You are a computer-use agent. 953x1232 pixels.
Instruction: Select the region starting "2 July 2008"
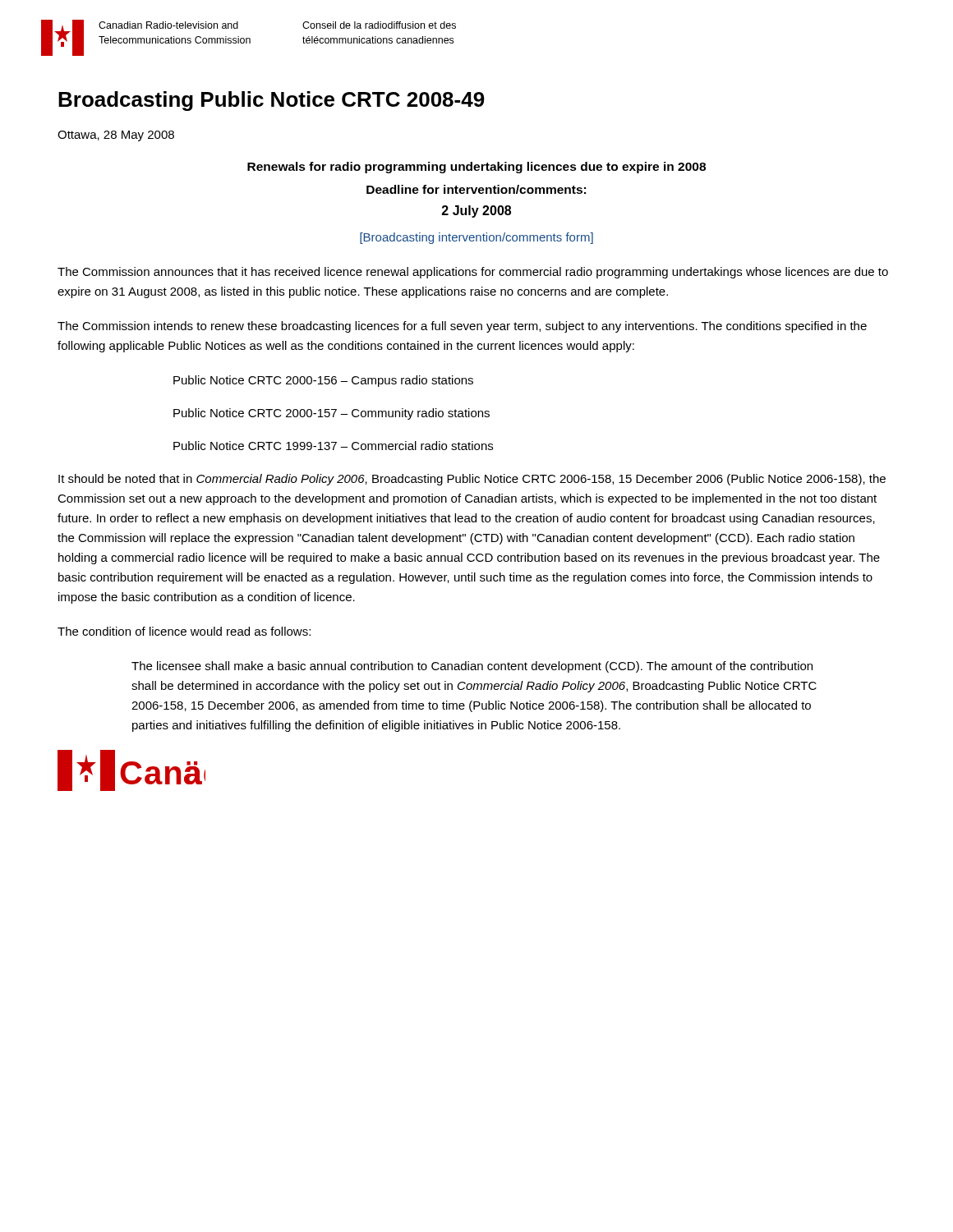(476, 211)
